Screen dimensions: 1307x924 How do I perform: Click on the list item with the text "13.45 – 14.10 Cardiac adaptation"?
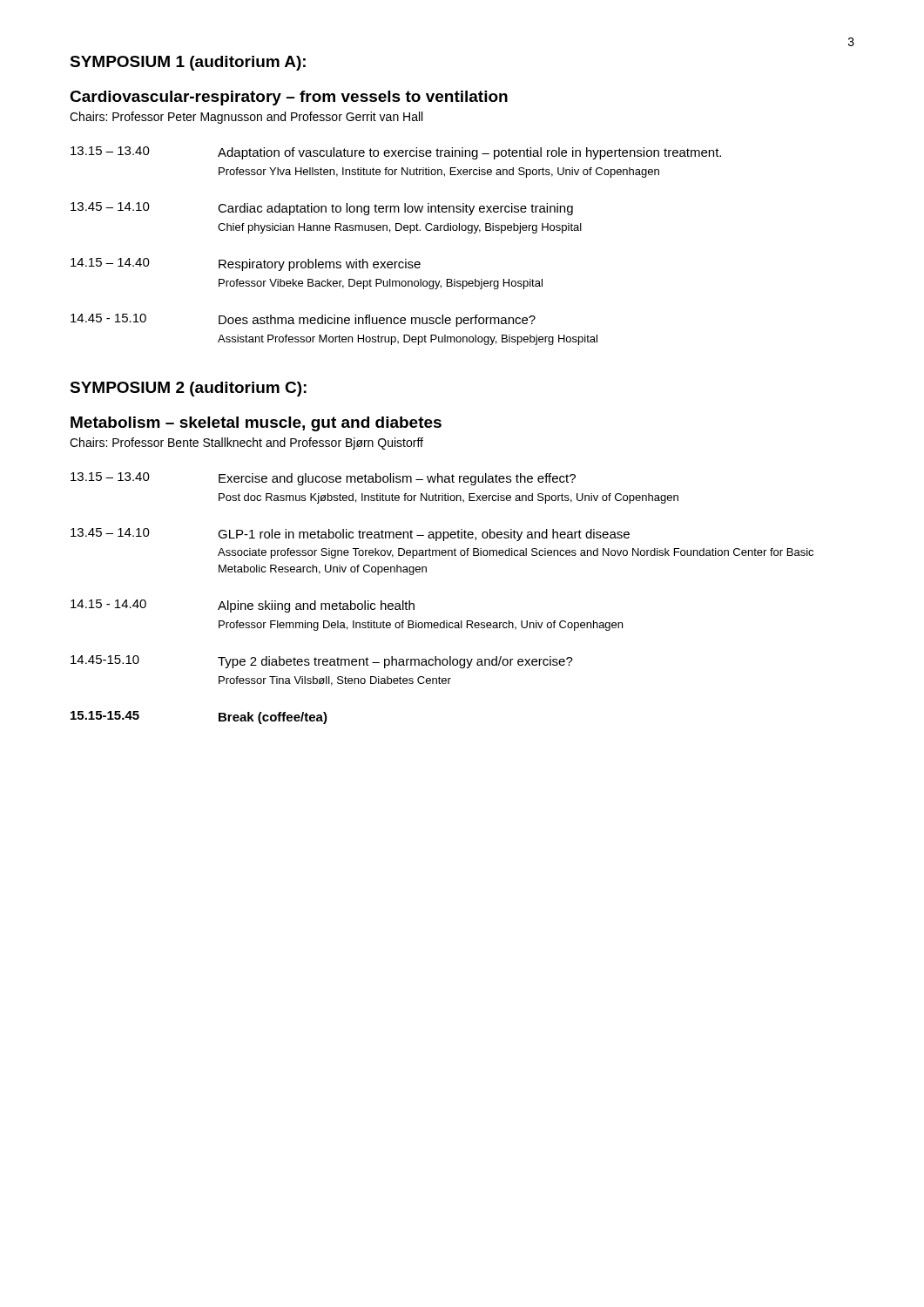462,217
